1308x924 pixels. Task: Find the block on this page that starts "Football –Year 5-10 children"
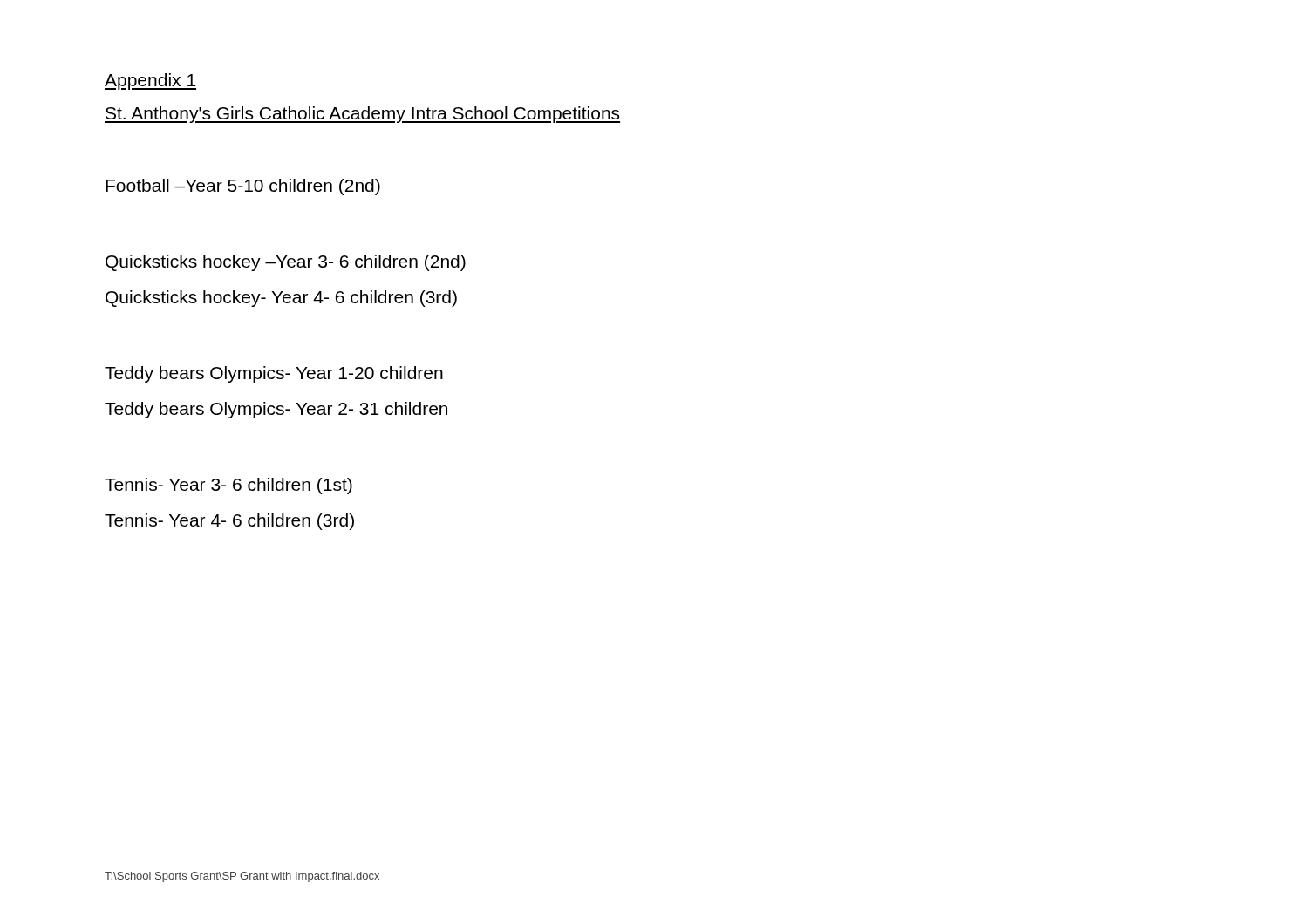243,185
